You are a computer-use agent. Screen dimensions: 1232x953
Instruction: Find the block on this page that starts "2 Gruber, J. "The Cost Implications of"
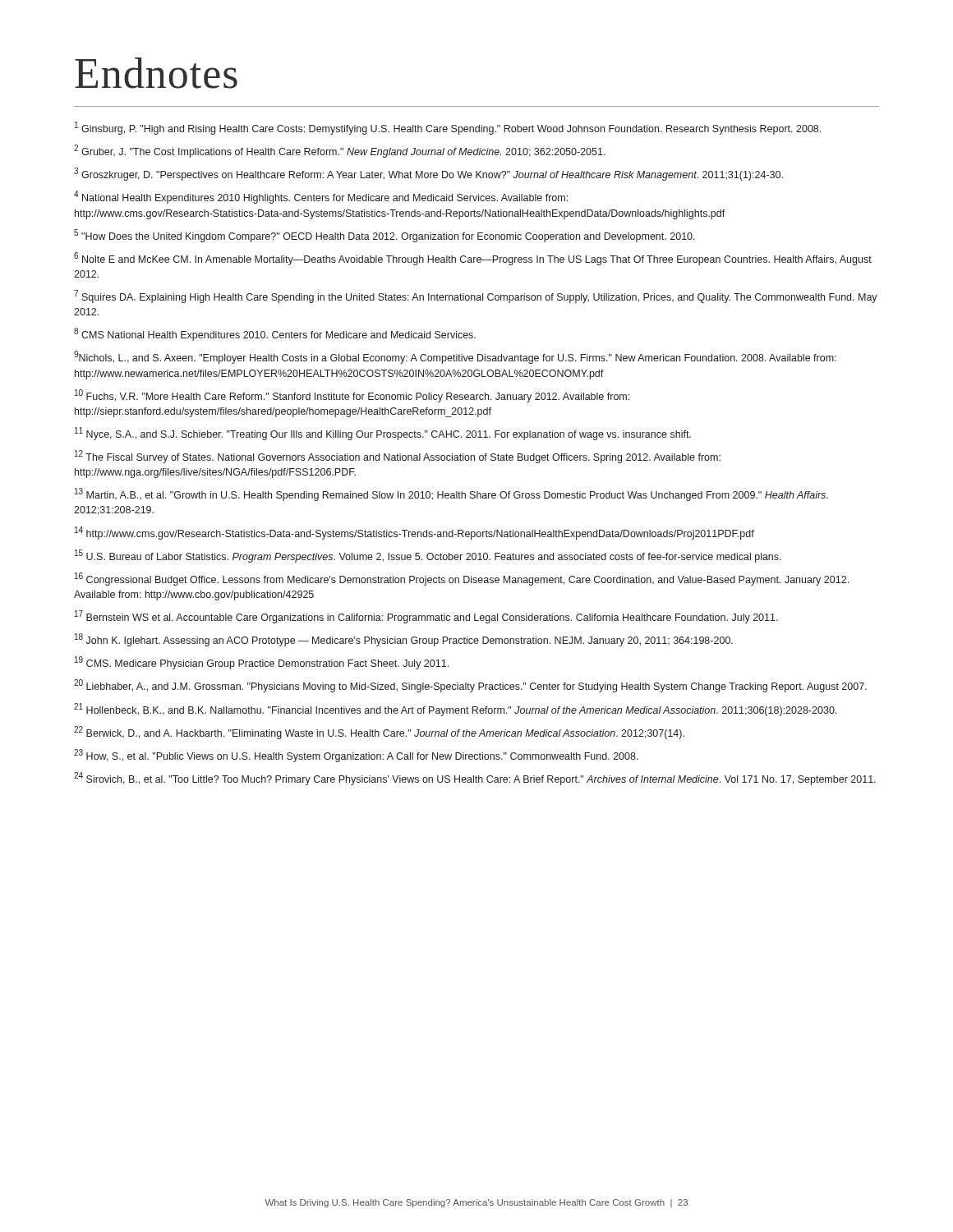(340, 151)
